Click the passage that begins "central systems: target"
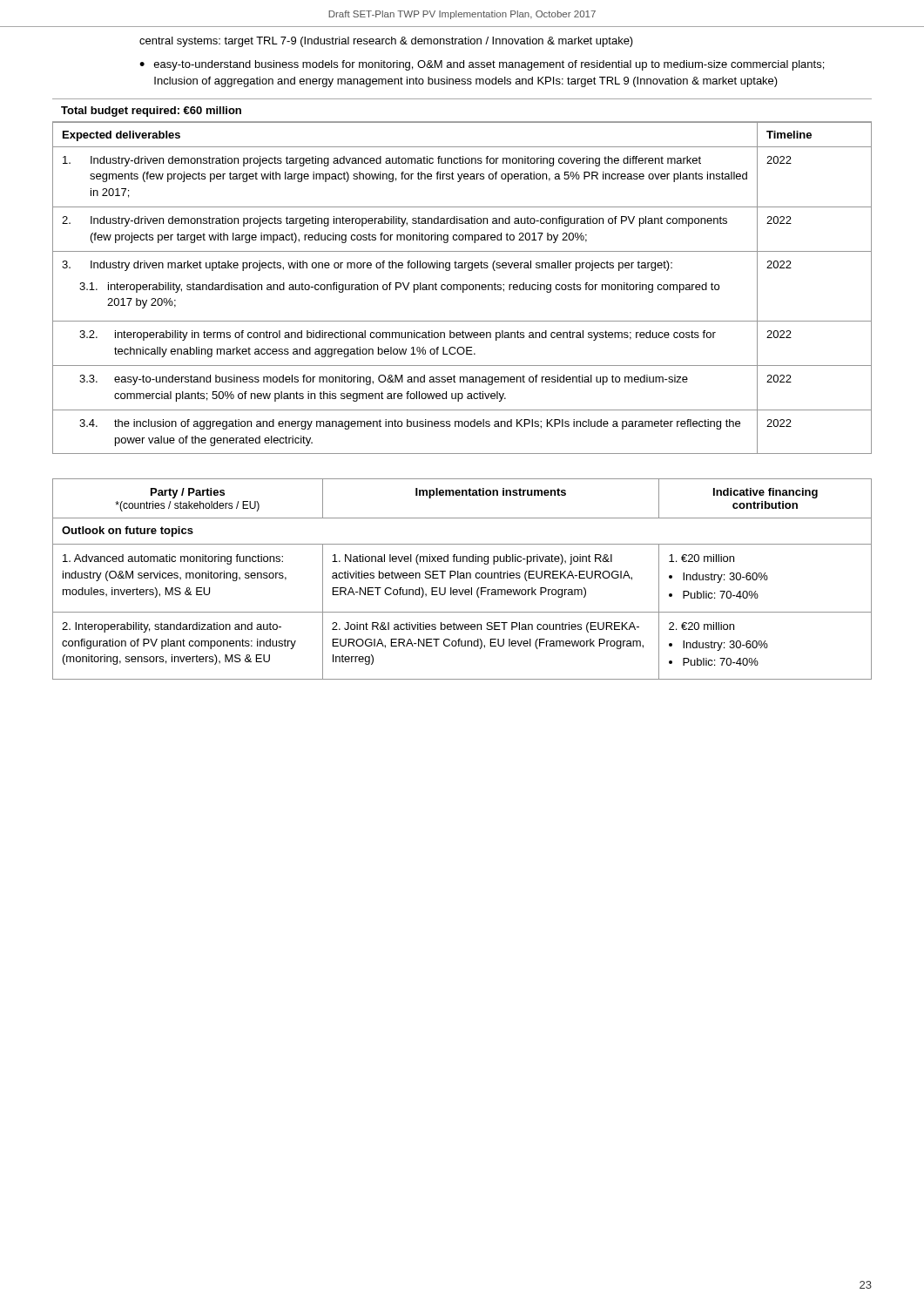This screenshot has width=924, height=1307. click(x=386, y=41)
